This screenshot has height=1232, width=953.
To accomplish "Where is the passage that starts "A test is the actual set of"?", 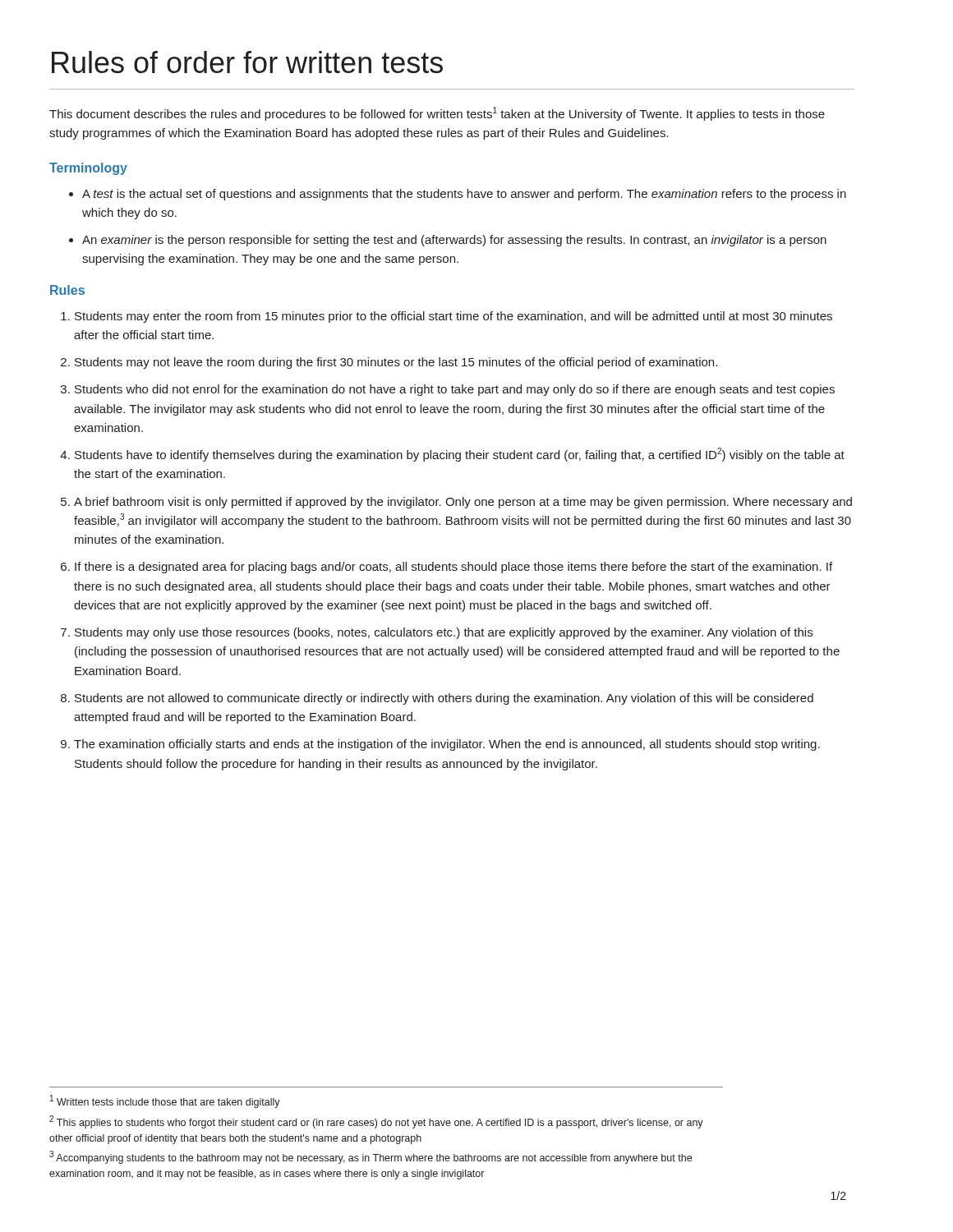I will point(464,203).
